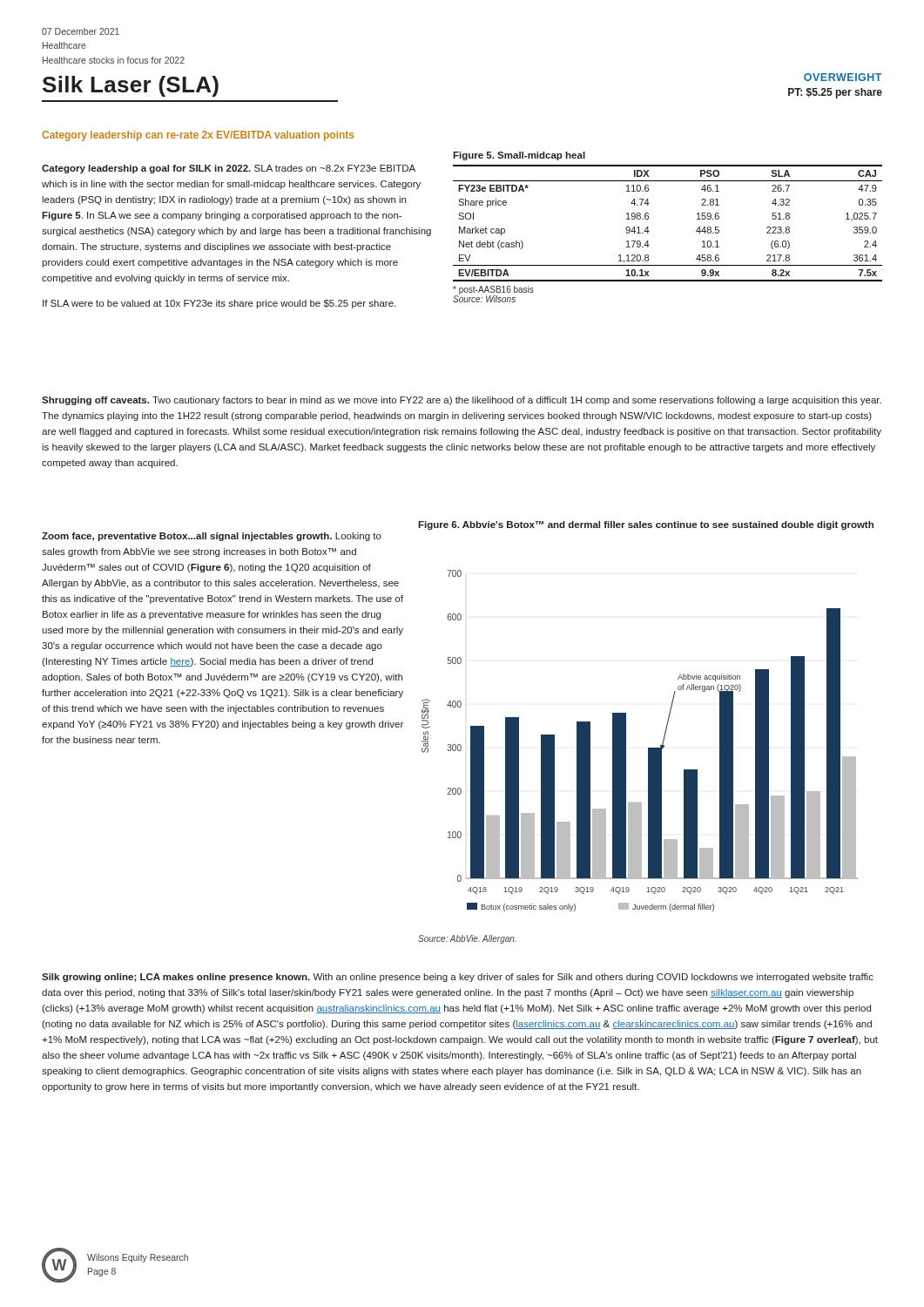Select the caption that says "Figure 5. Small-midcap heal"
The height and width of the screenshot is (1307, 924).
click(x=519, y=155)
